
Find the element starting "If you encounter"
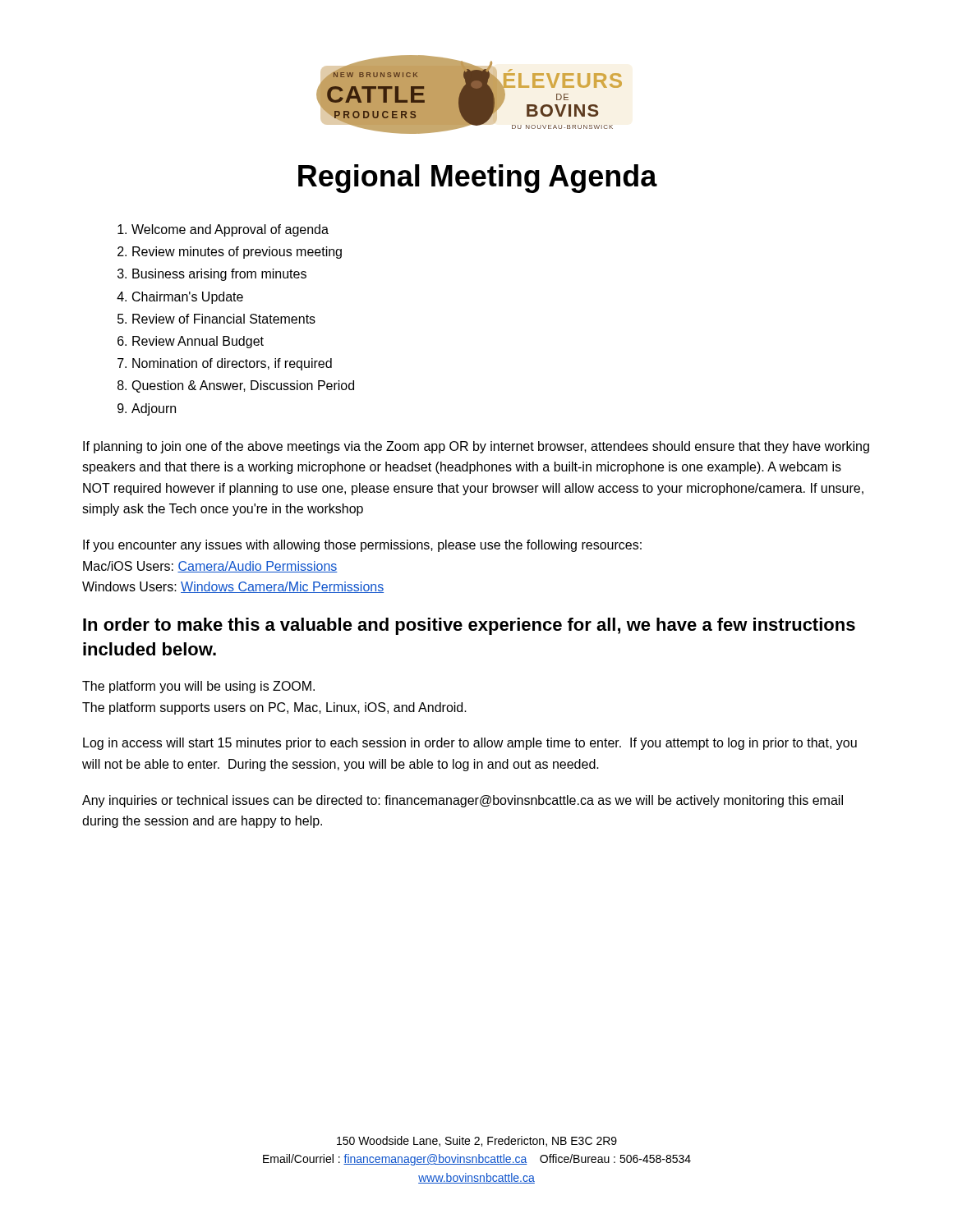(x=362, y=546)
